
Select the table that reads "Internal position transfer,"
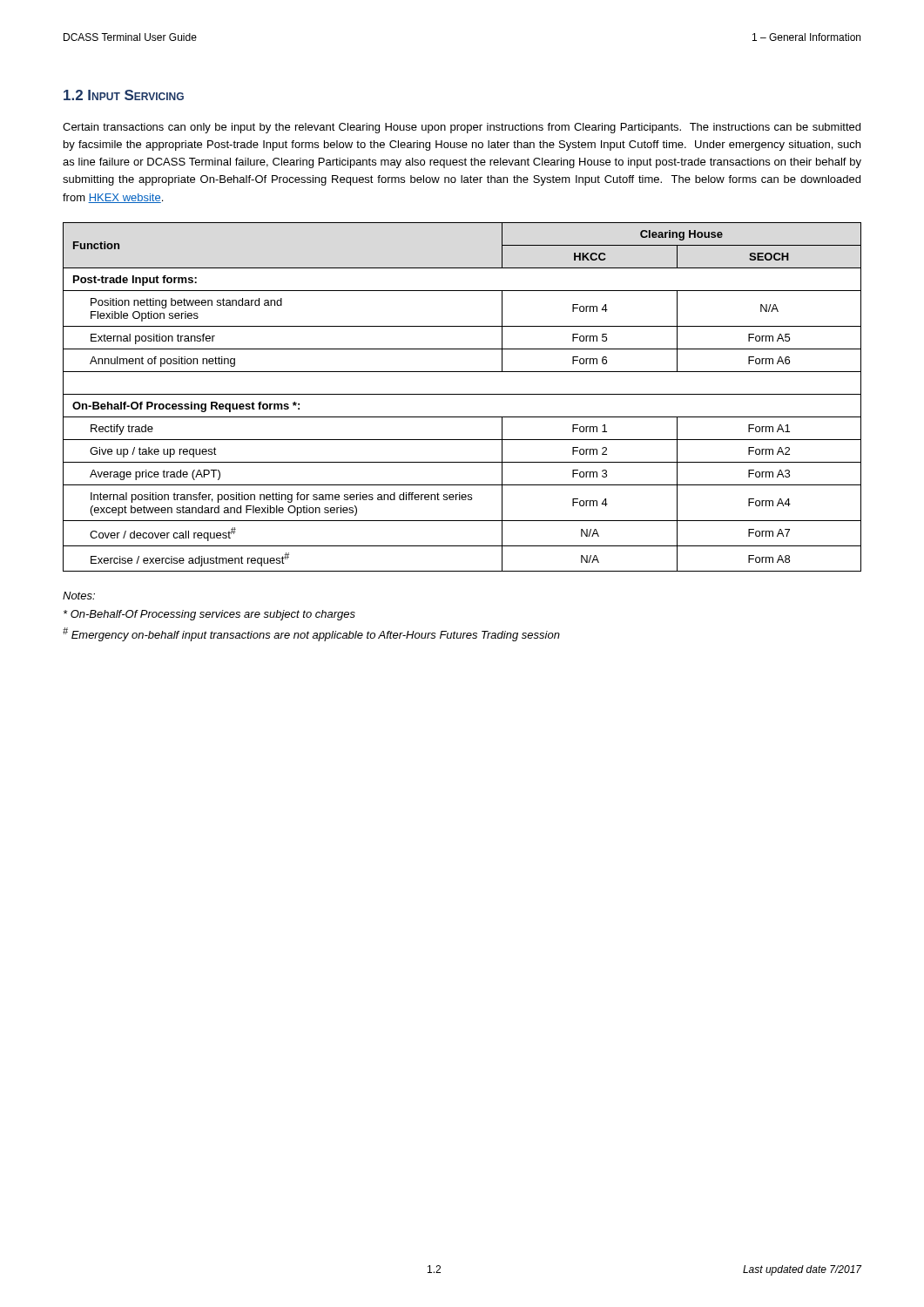[462, 397]
